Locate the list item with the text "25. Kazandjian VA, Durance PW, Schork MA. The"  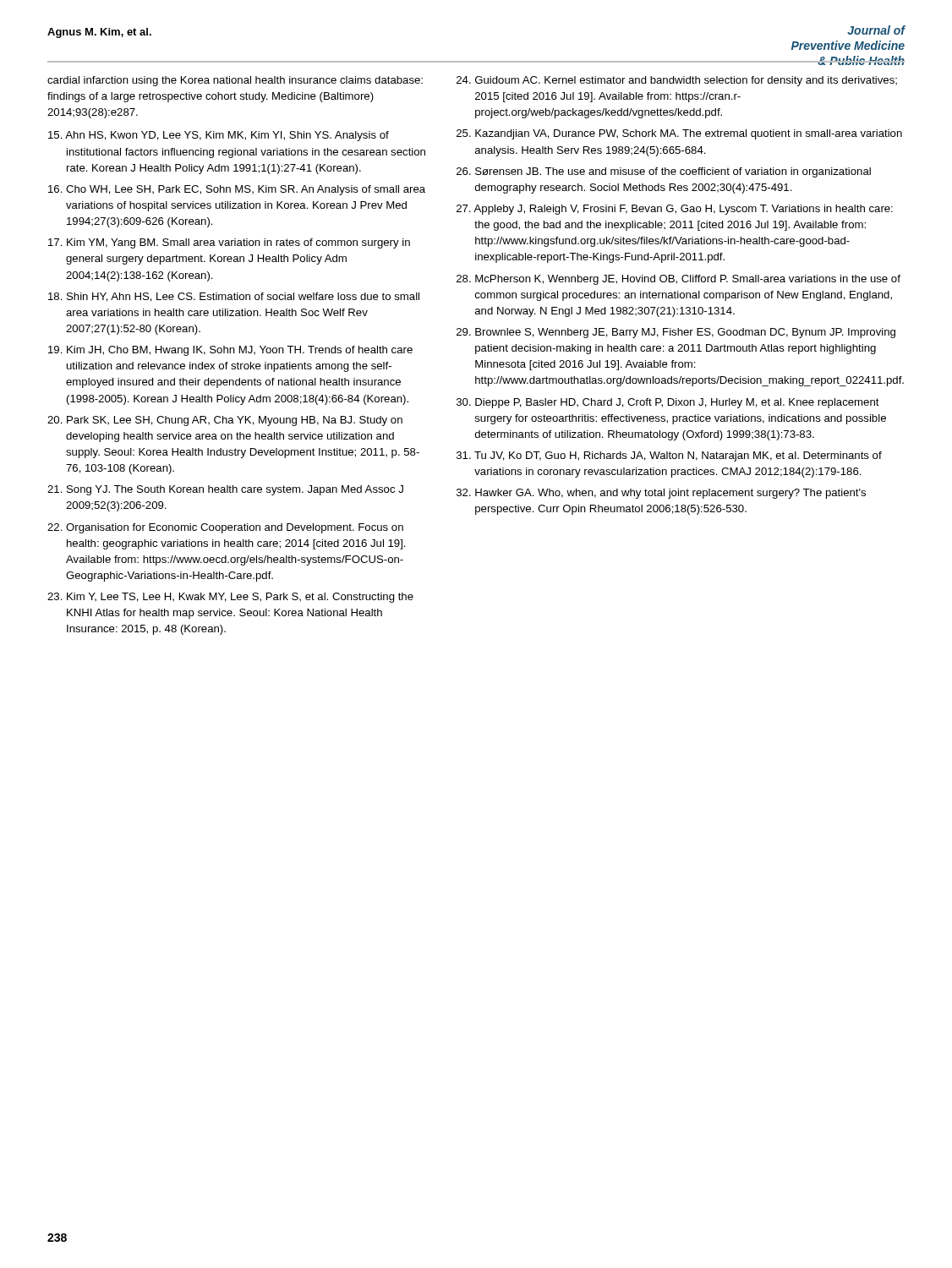tap(680, 142)
